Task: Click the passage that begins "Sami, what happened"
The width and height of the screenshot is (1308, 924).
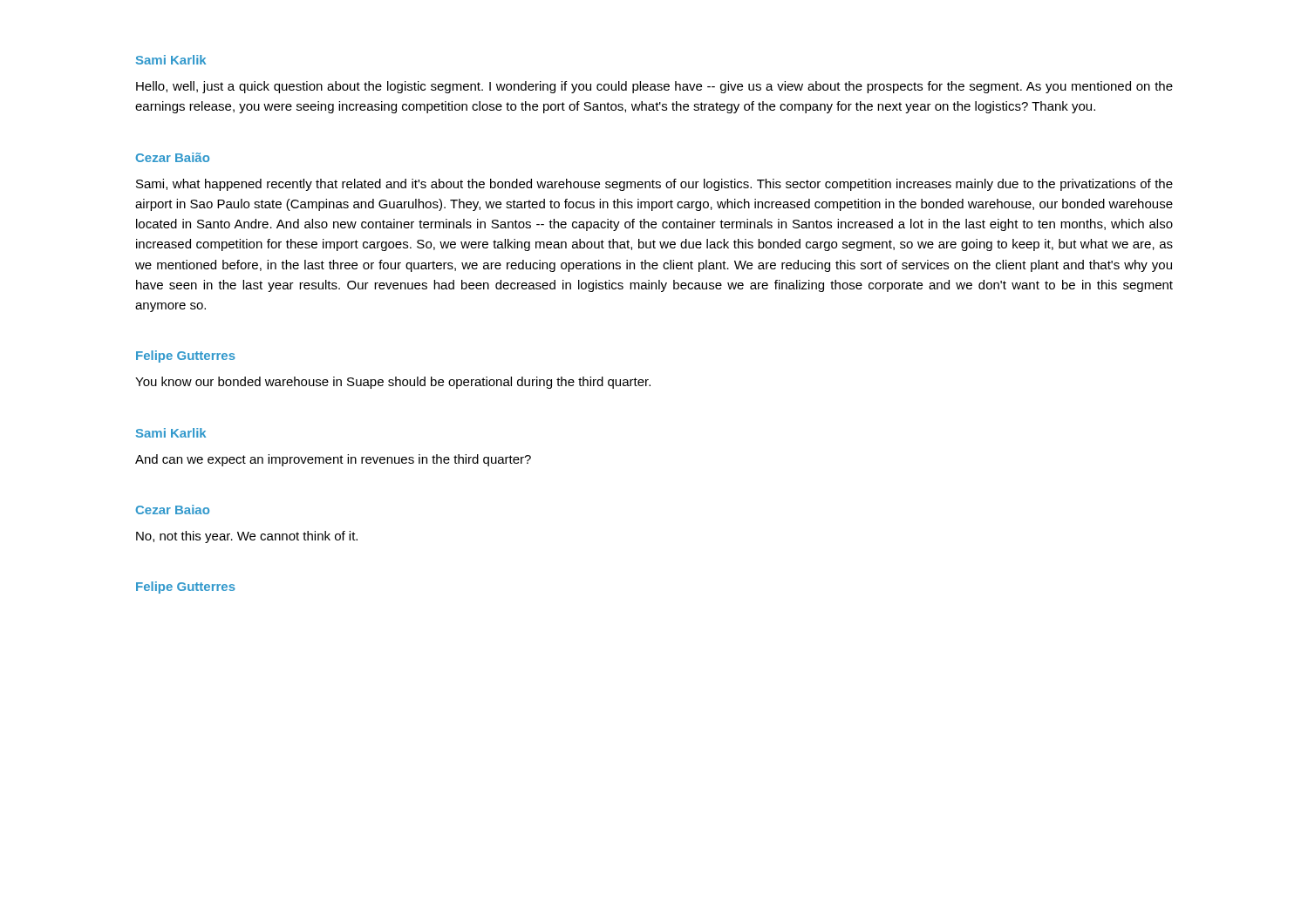Action: (654, 244)
